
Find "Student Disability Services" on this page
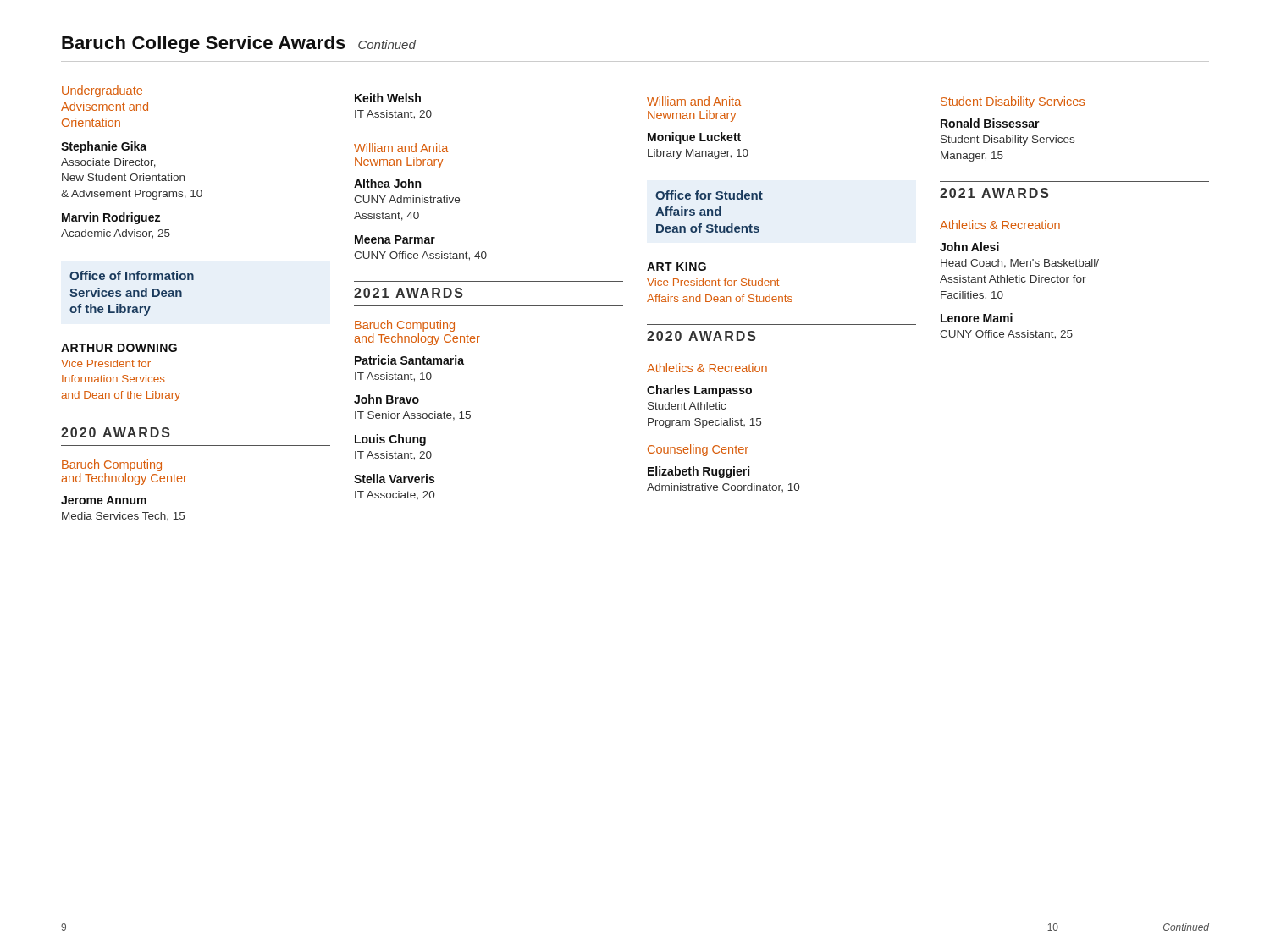click(1074, 102)
